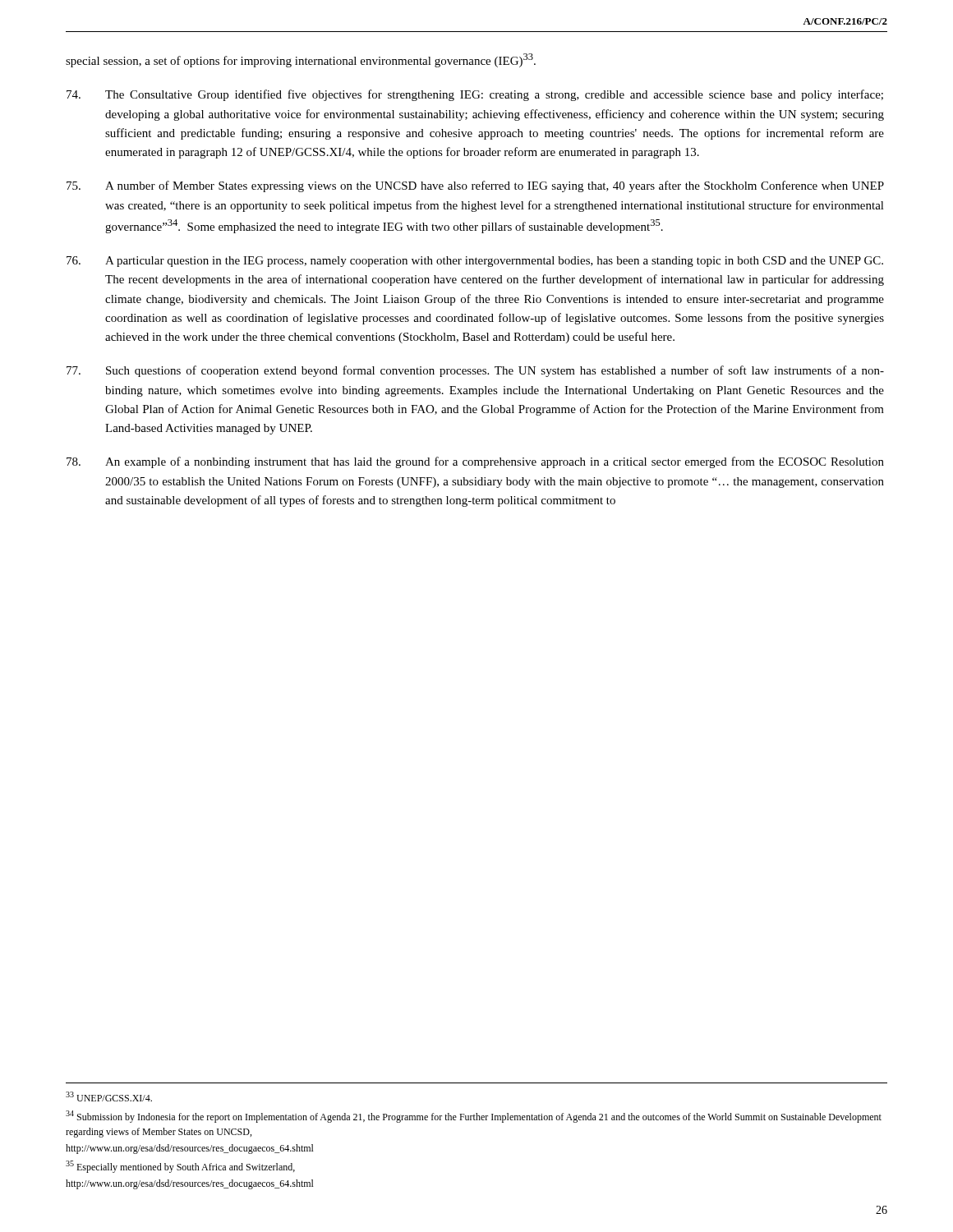
Task: Locate the element starting "The Consultative Group identified"
Action: [475, 124]
